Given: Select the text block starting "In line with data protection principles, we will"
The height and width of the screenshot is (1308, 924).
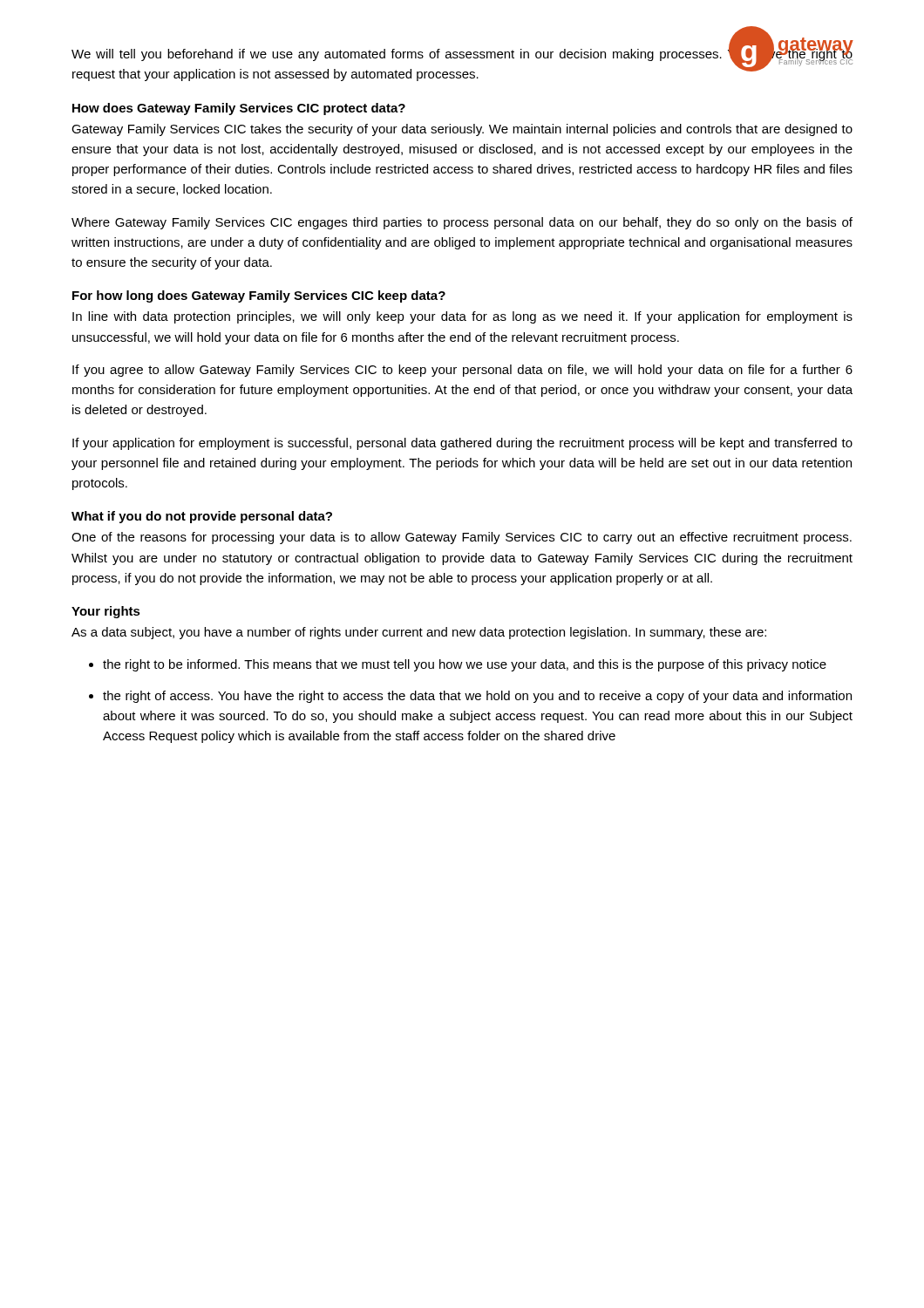Looking at the screenshot, I should [462, 327].
